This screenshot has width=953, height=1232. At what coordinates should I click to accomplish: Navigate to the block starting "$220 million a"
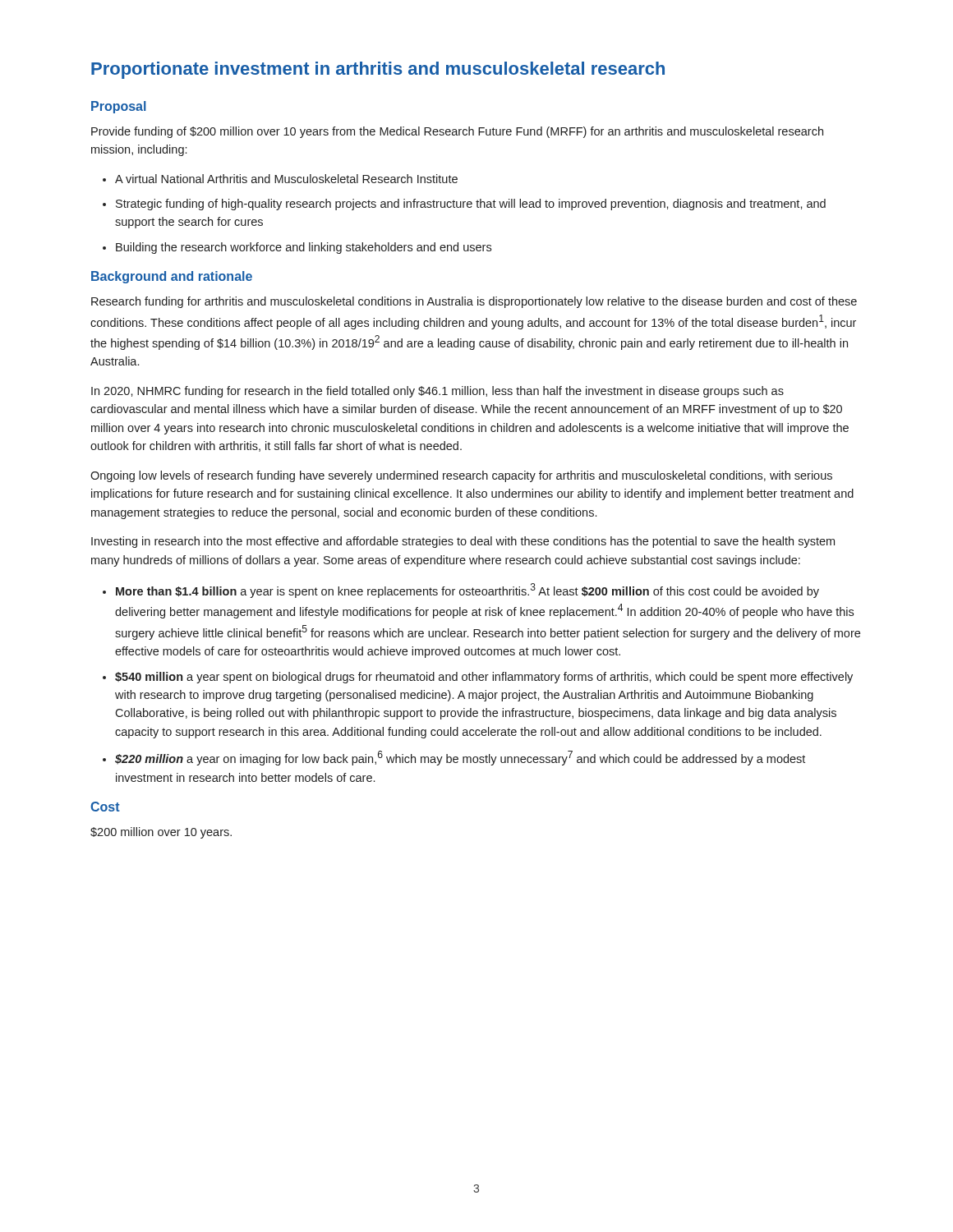click(x=460, y=767)
